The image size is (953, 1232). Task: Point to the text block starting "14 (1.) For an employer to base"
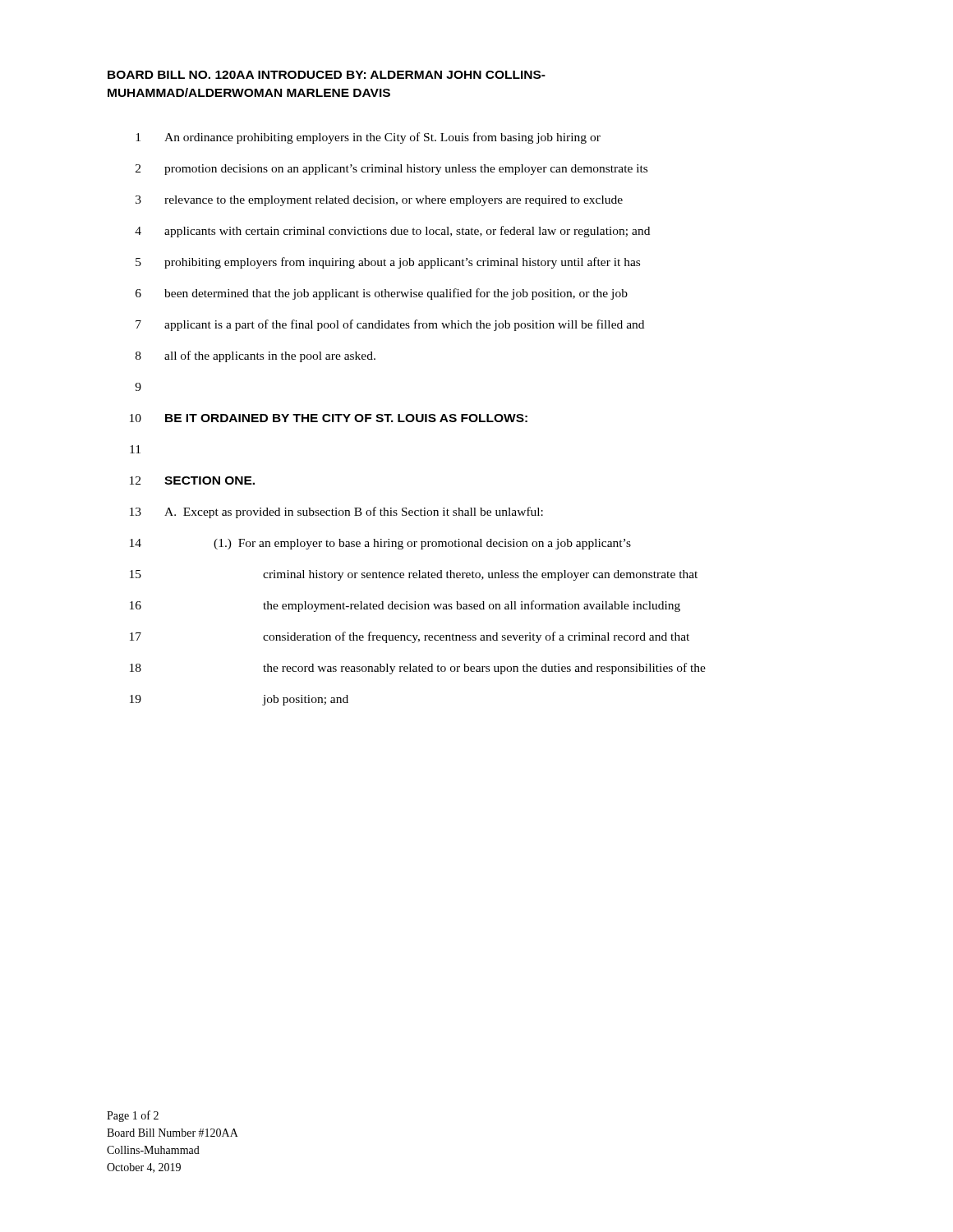(x=476, y=543)
